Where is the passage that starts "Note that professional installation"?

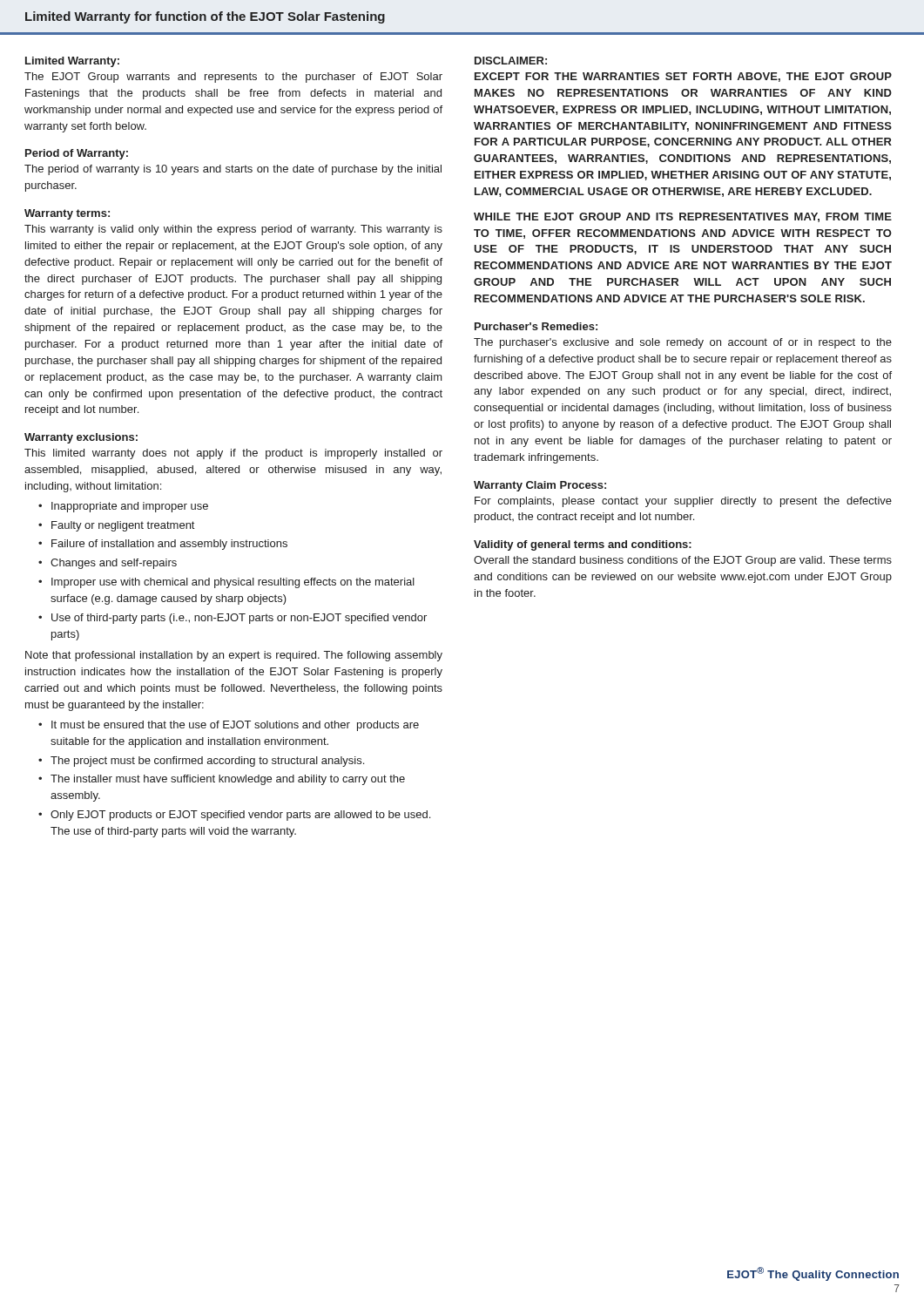tap(233, 680)
